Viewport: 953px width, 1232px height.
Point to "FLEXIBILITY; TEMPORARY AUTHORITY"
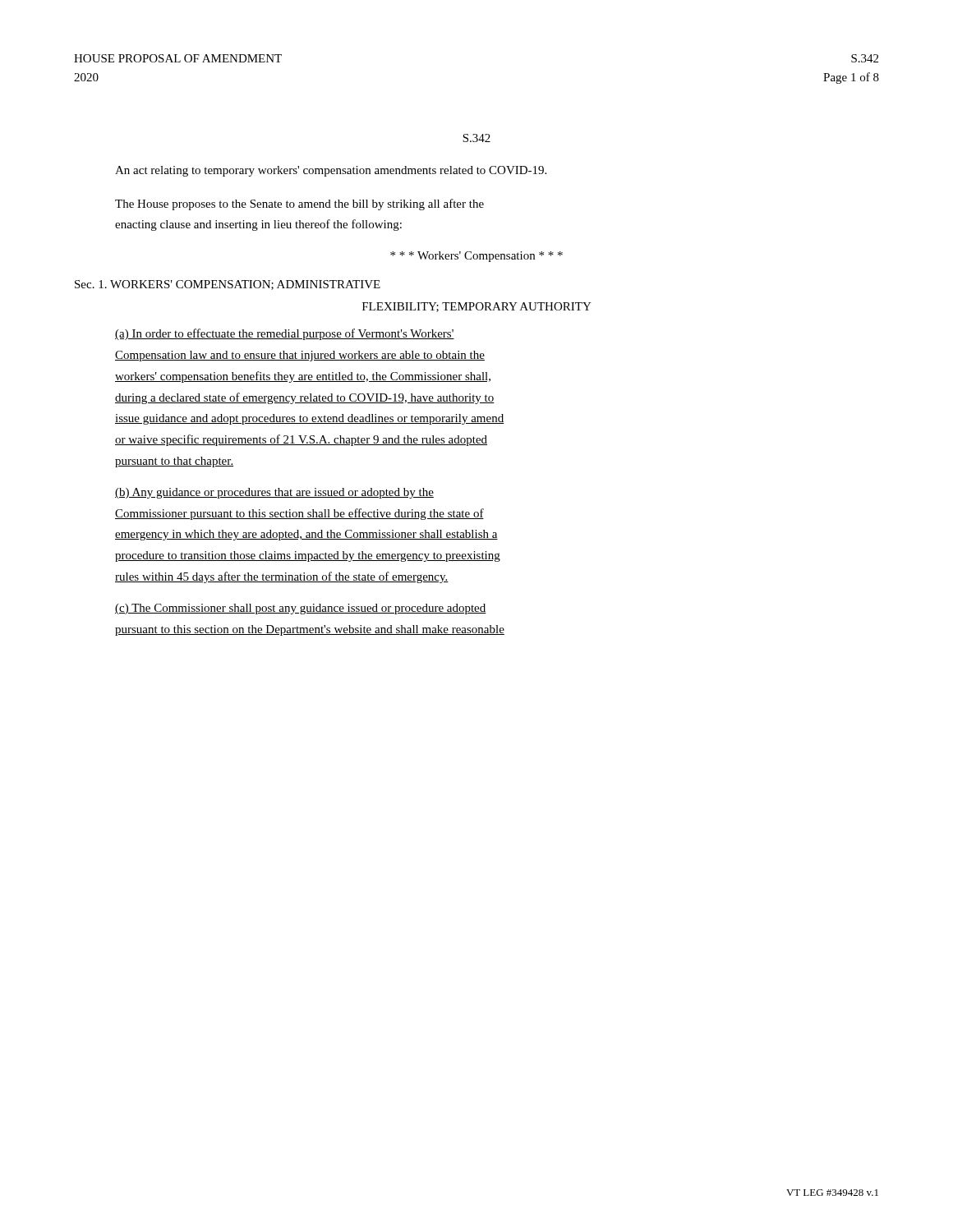click(476, 307)
